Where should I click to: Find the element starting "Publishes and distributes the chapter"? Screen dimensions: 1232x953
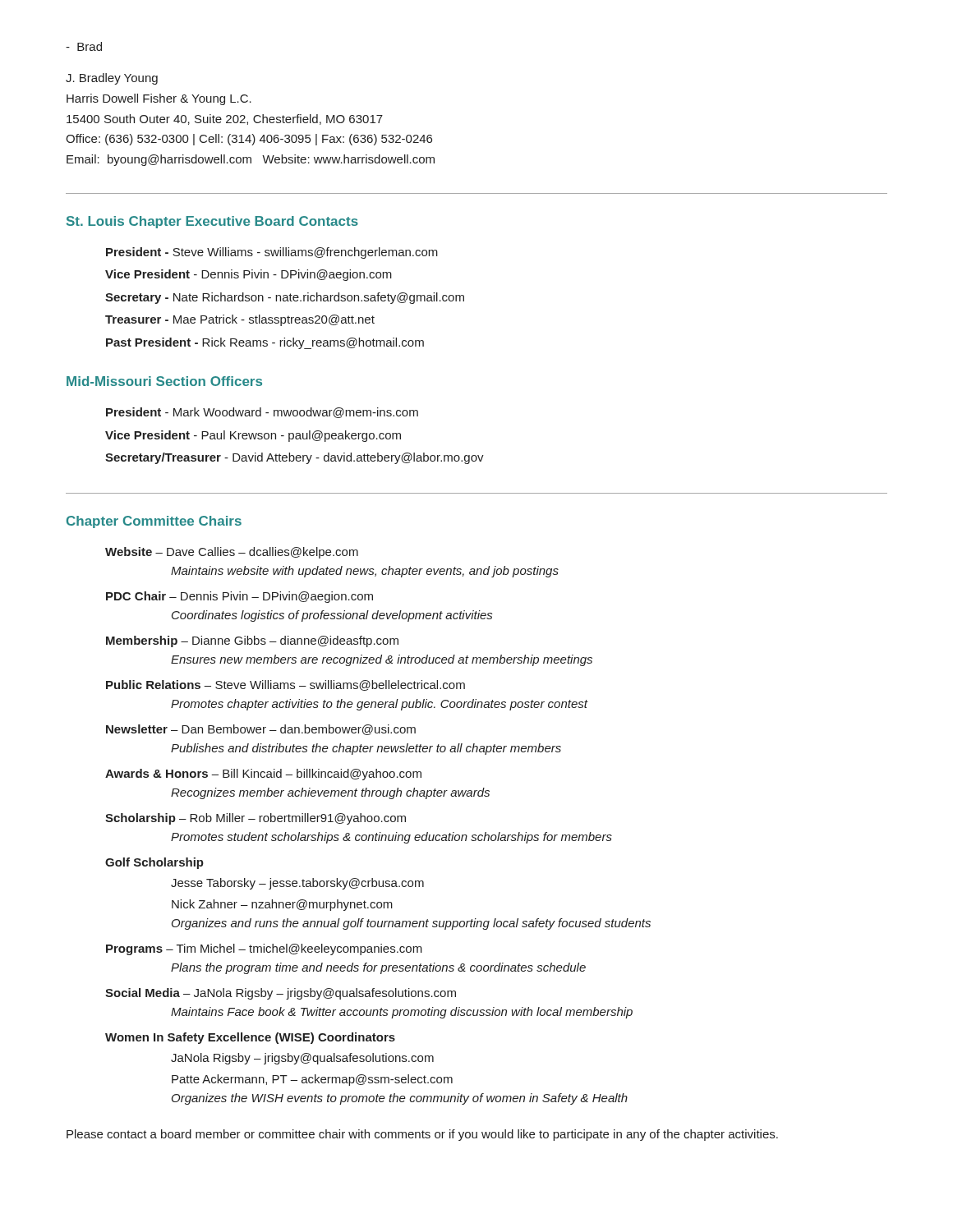[366, 748]
